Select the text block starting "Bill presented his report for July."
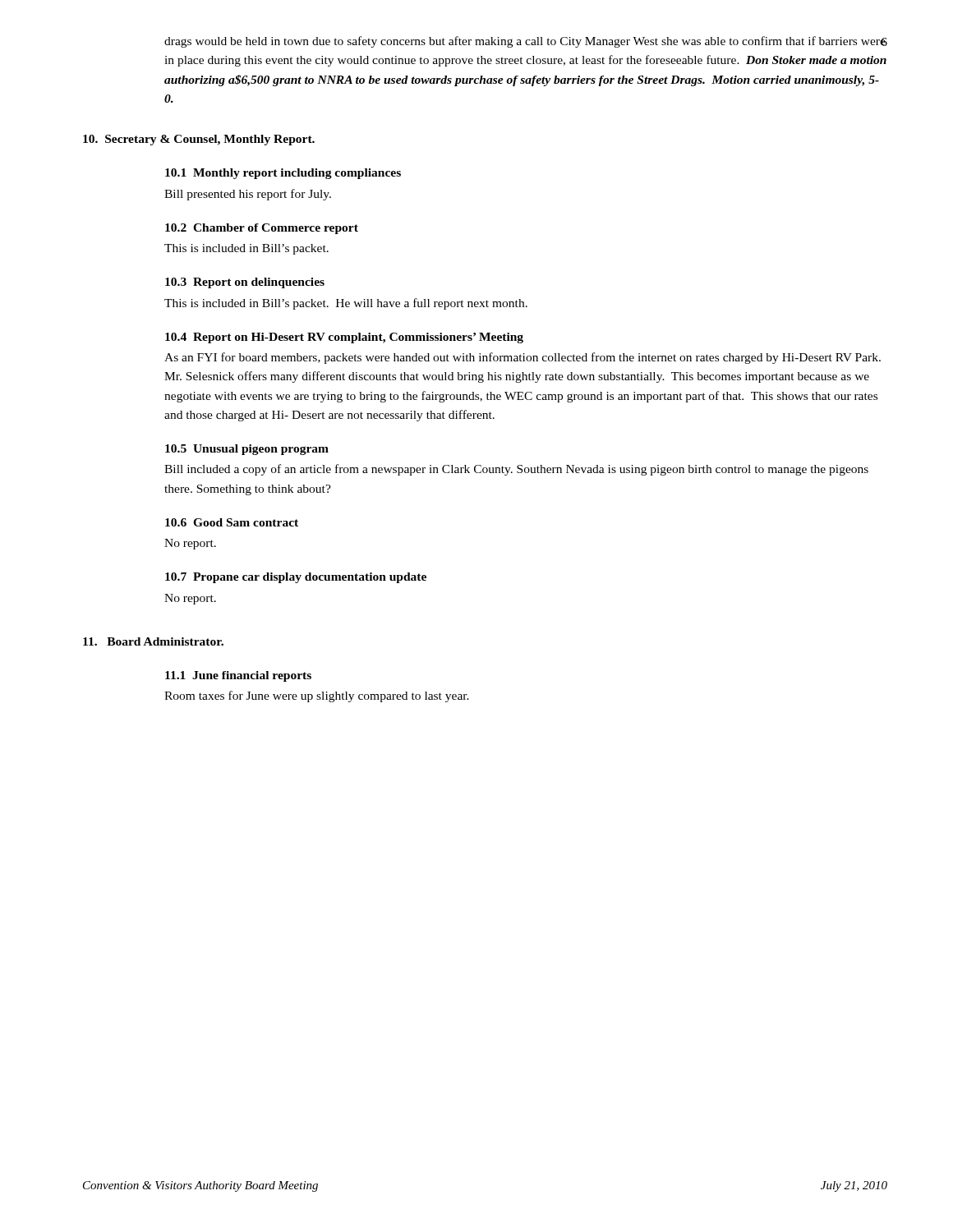This screenshot has width=953, height=1232. point(248,193)
